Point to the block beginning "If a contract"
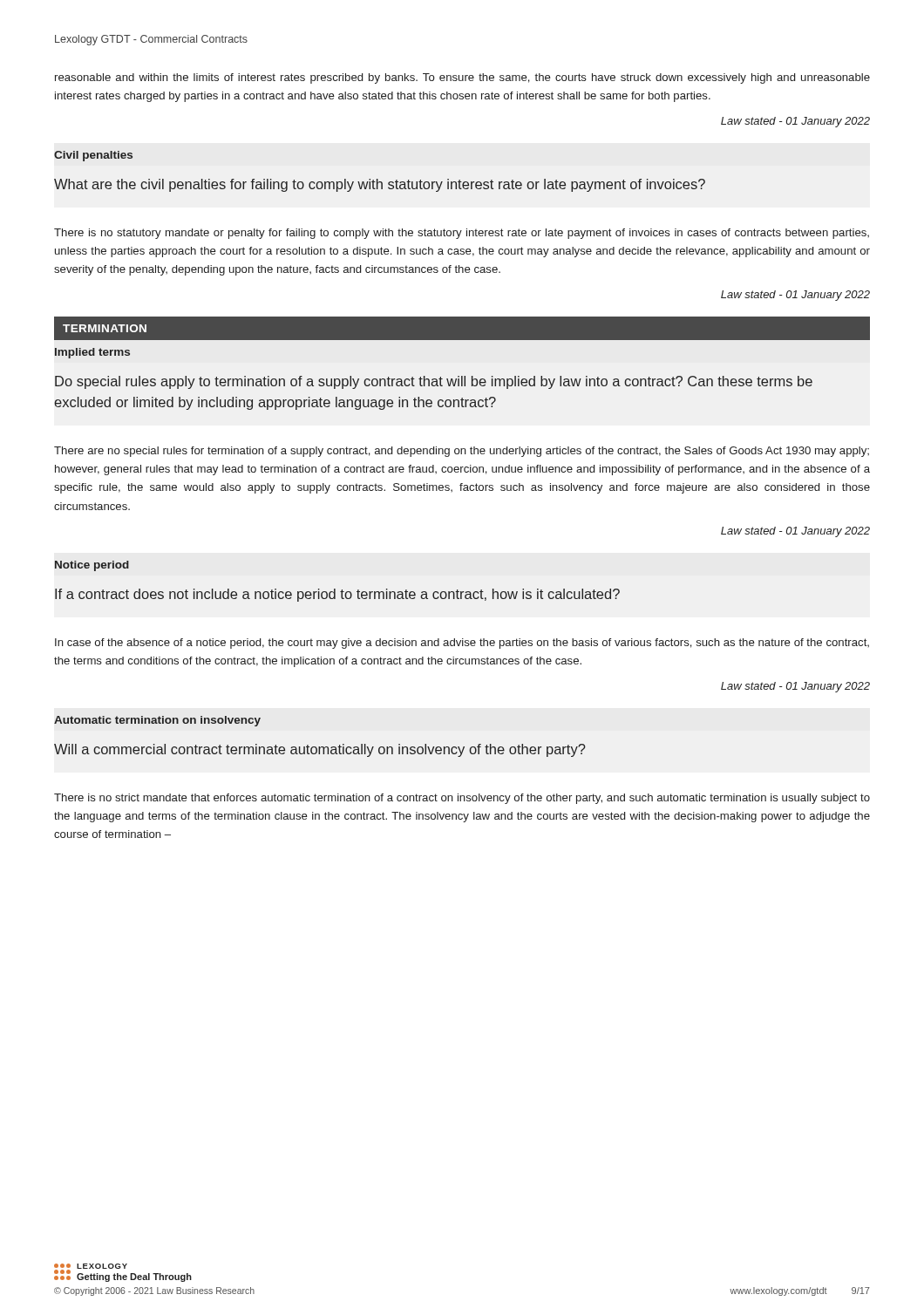 (337, 594)
